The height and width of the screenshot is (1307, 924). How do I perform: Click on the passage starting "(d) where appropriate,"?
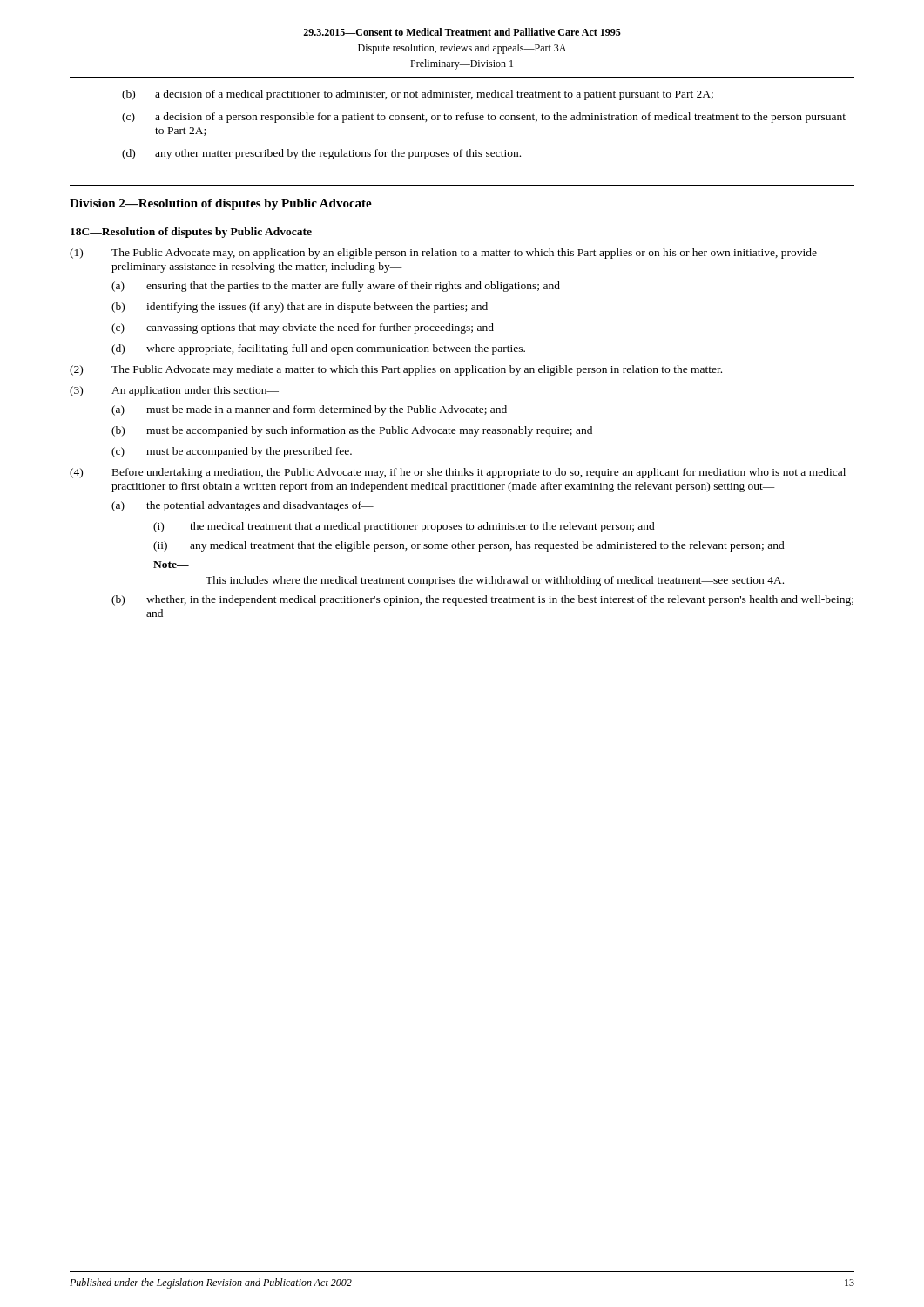(483, 349)
